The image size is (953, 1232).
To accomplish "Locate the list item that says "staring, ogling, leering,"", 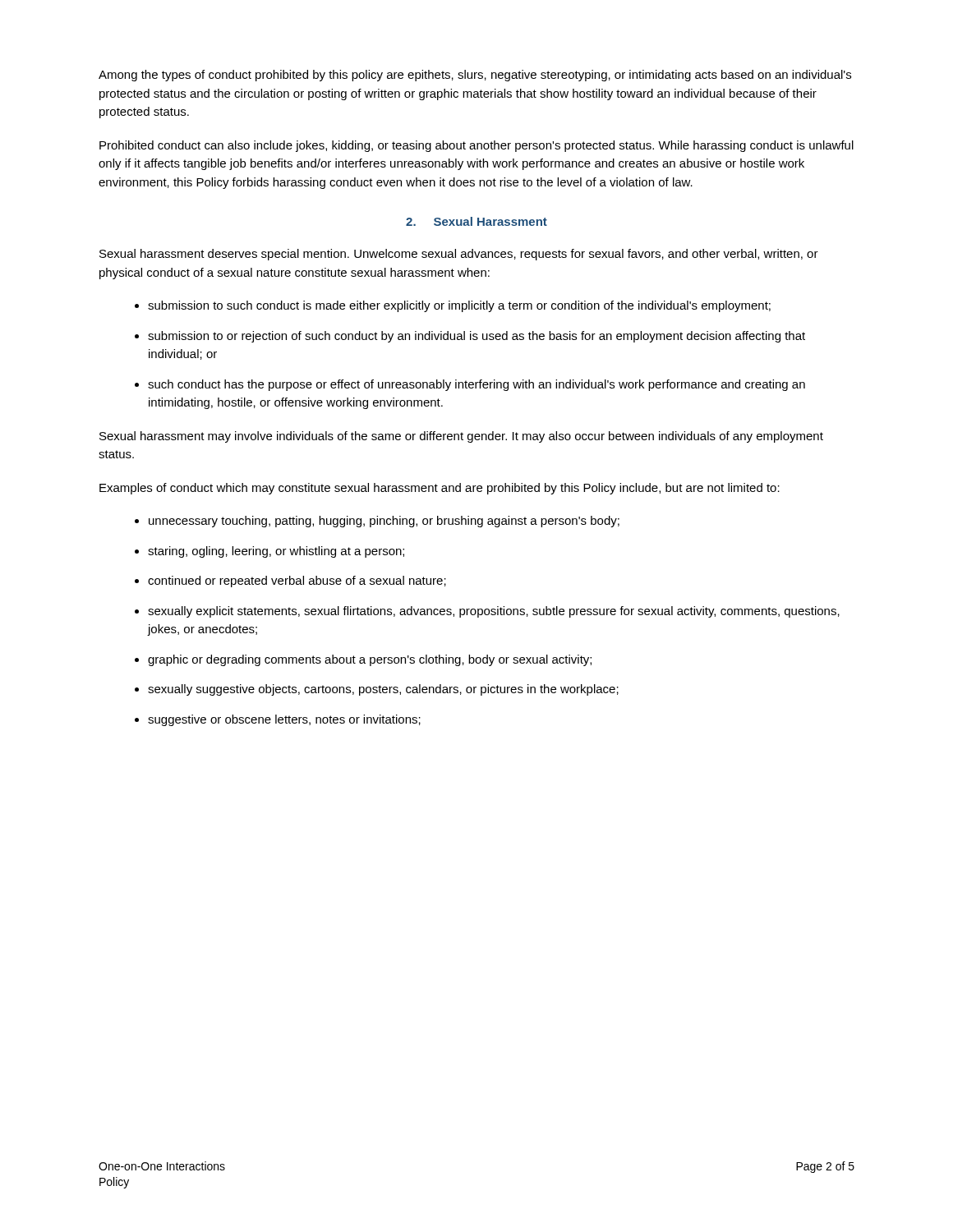I will click(x=277, y=550).
